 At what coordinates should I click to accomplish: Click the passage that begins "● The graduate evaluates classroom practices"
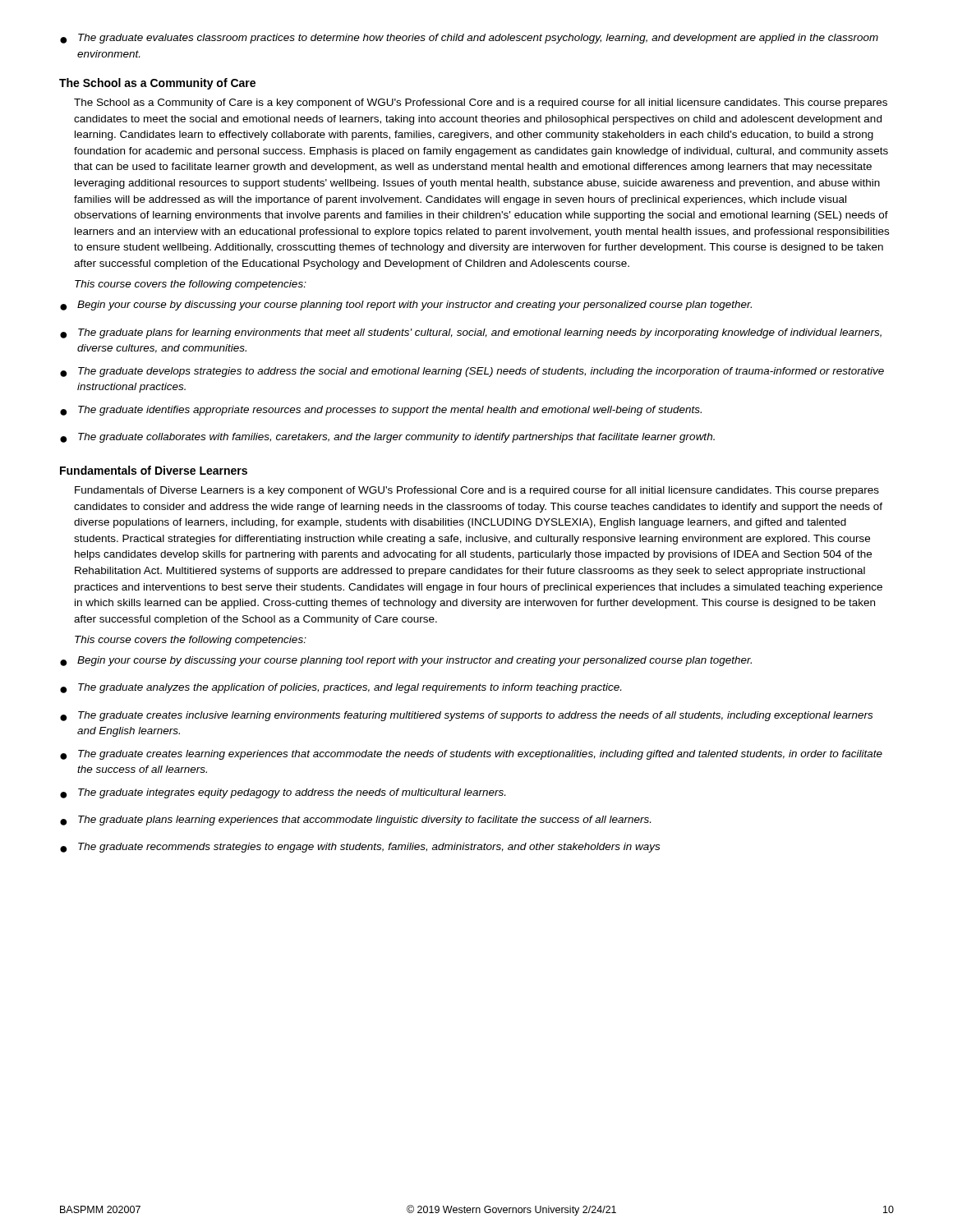click(476, 46)
